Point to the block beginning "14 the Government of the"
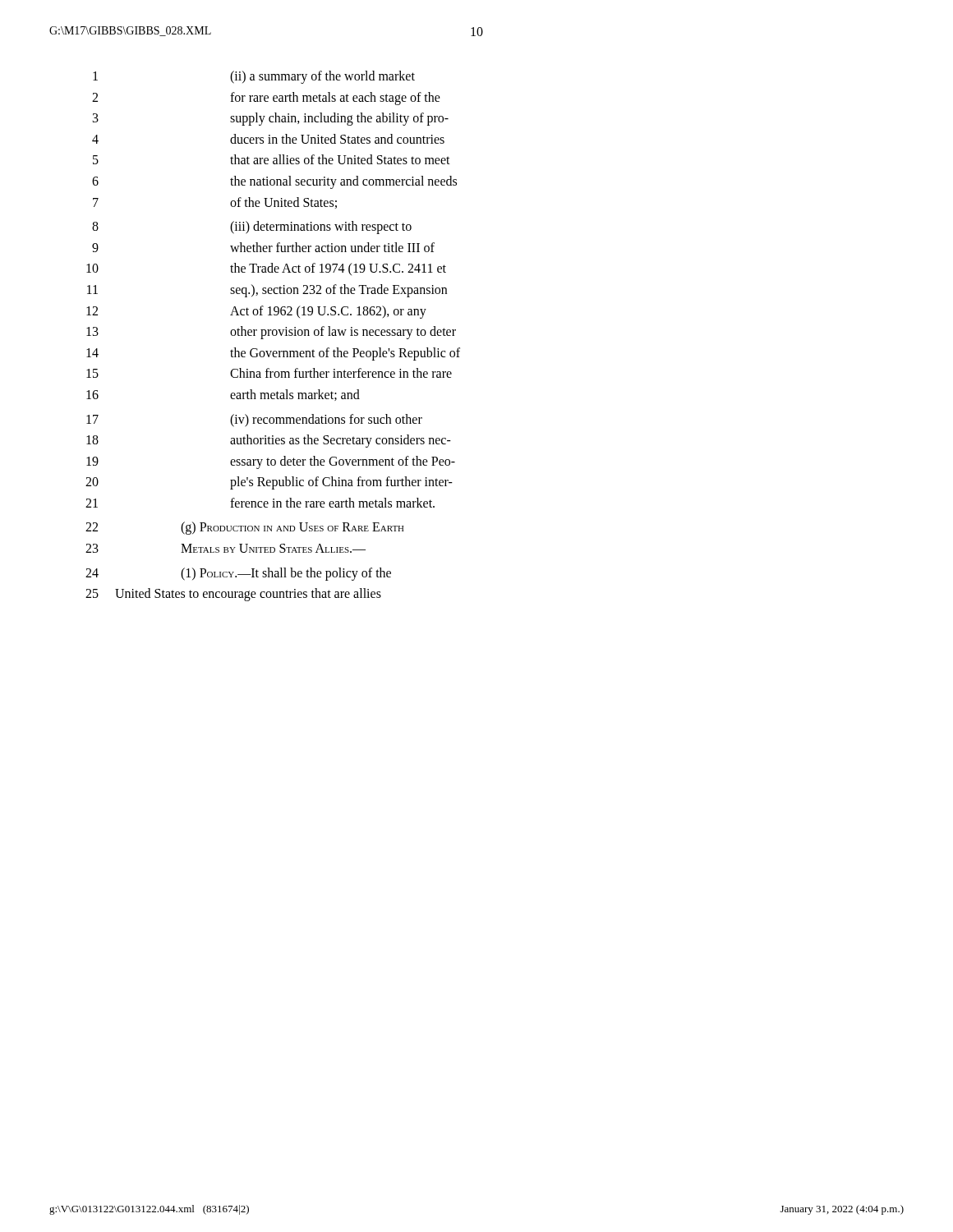 pyautogui.click(x=273, y=354)
